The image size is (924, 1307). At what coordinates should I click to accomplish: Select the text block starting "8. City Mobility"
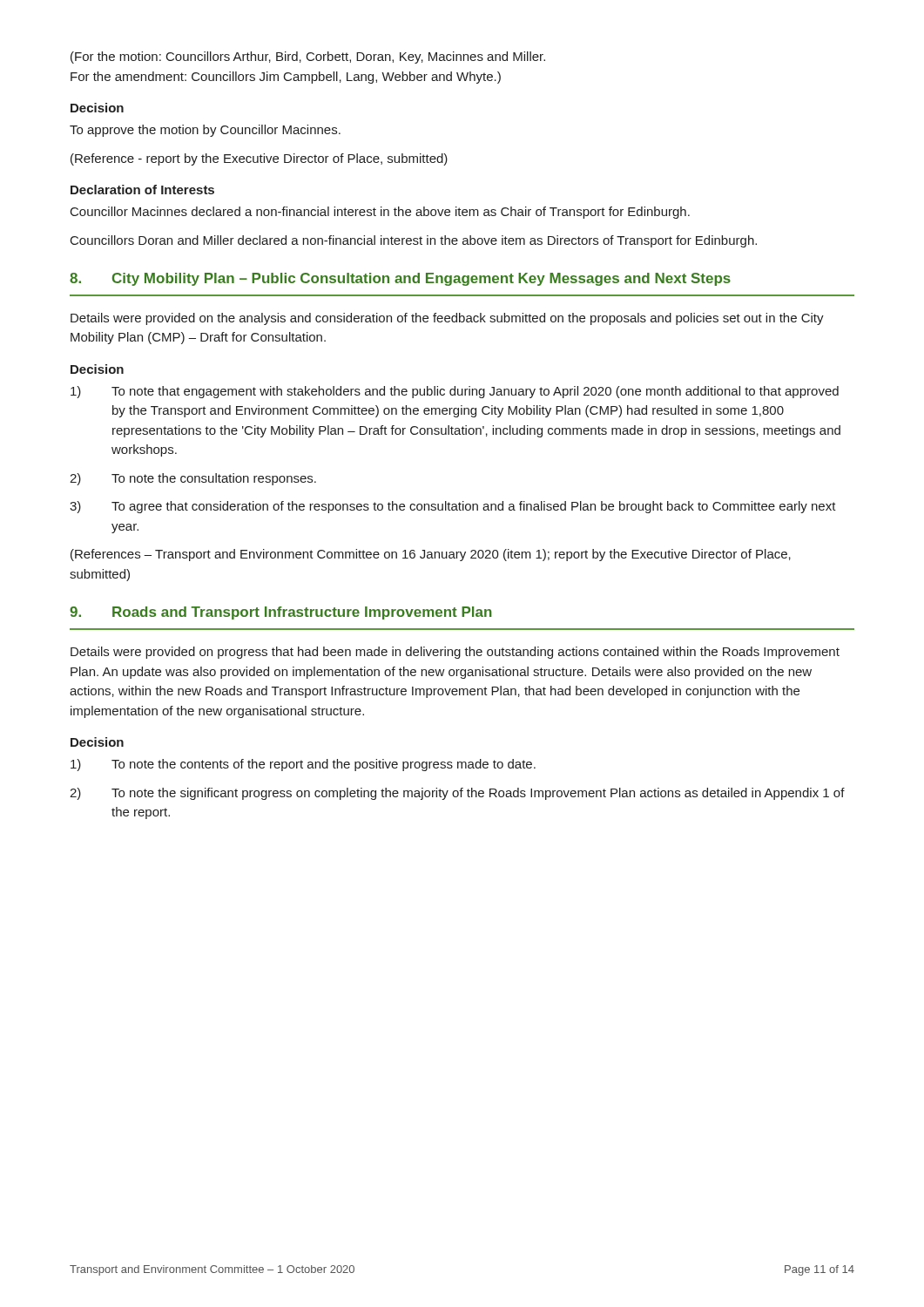tap(400, 279)
